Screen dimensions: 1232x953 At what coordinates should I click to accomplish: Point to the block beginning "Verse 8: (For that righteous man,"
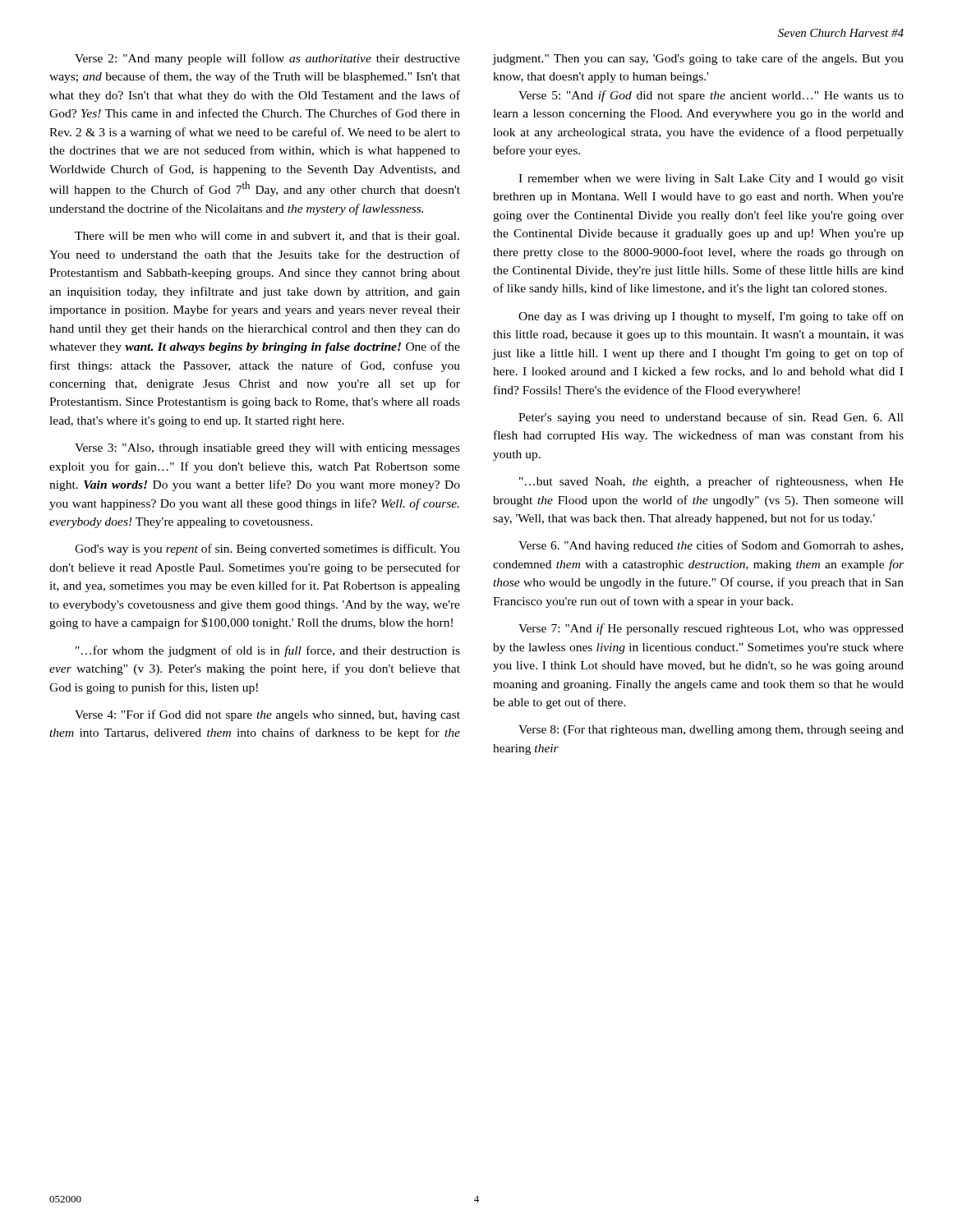pos(698,739)
